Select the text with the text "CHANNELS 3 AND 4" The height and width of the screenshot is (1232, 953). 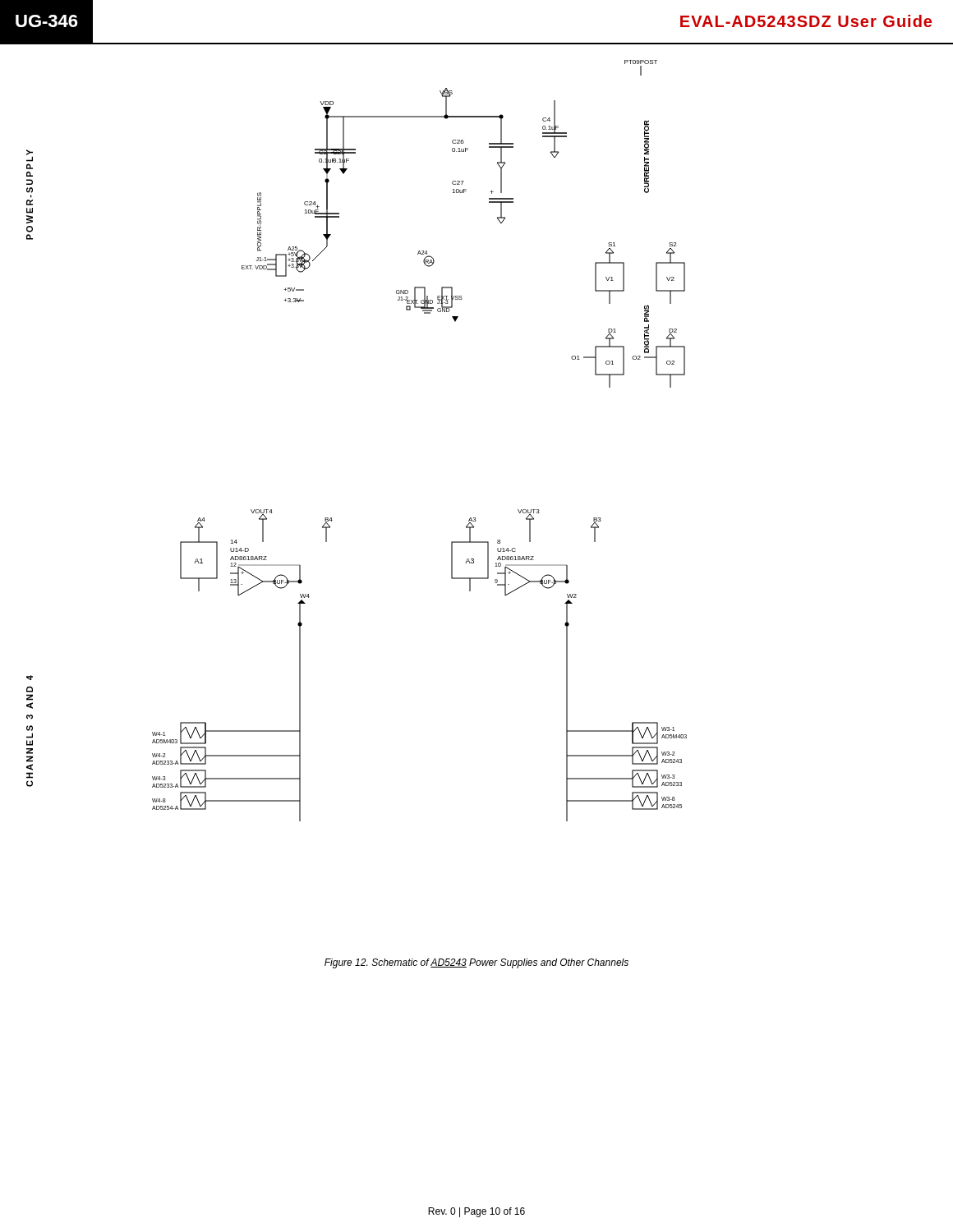pos(30,730)
